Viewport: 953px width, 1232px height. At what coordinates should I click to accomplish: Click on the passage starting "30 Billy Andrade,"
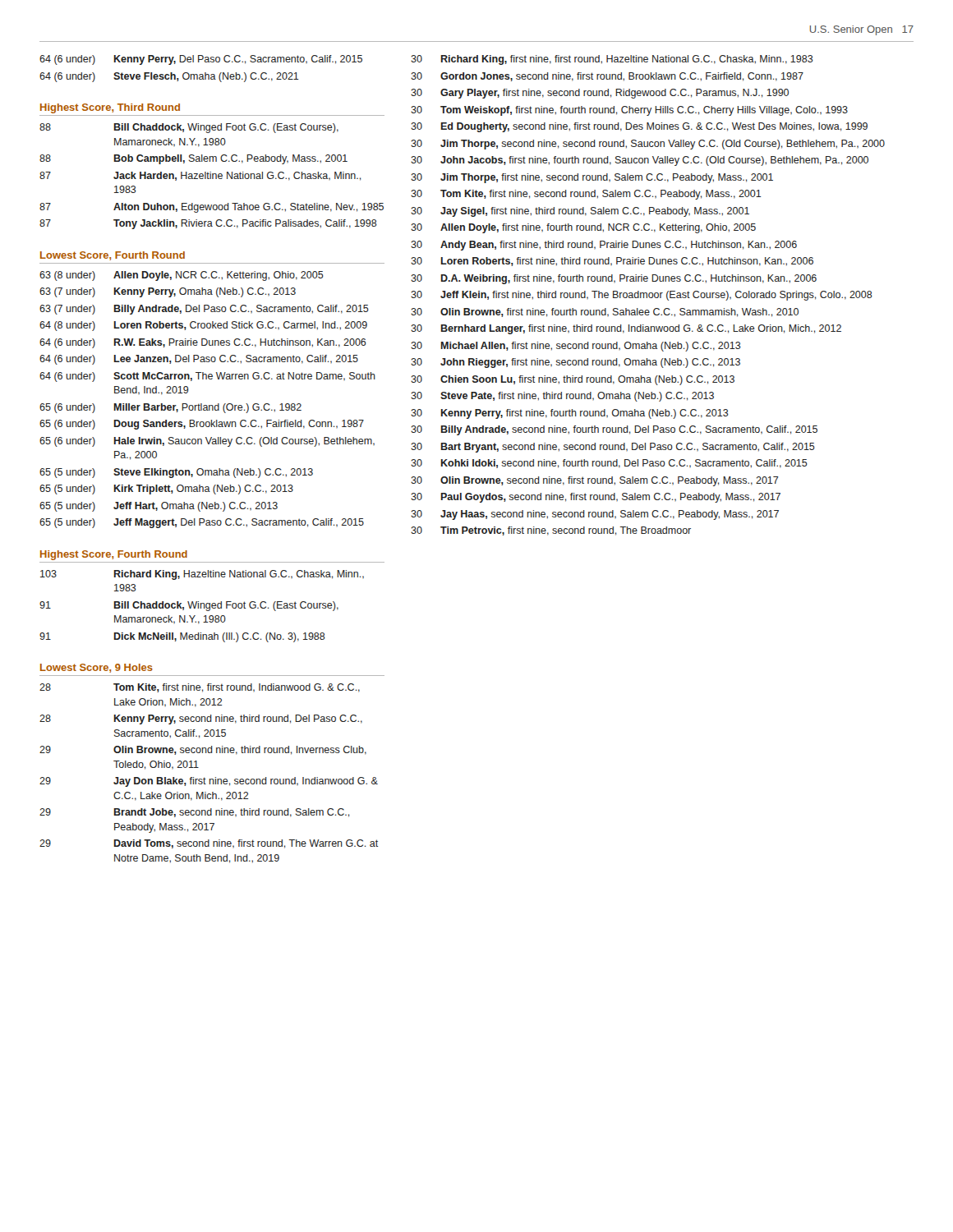[x=662, y=430]
